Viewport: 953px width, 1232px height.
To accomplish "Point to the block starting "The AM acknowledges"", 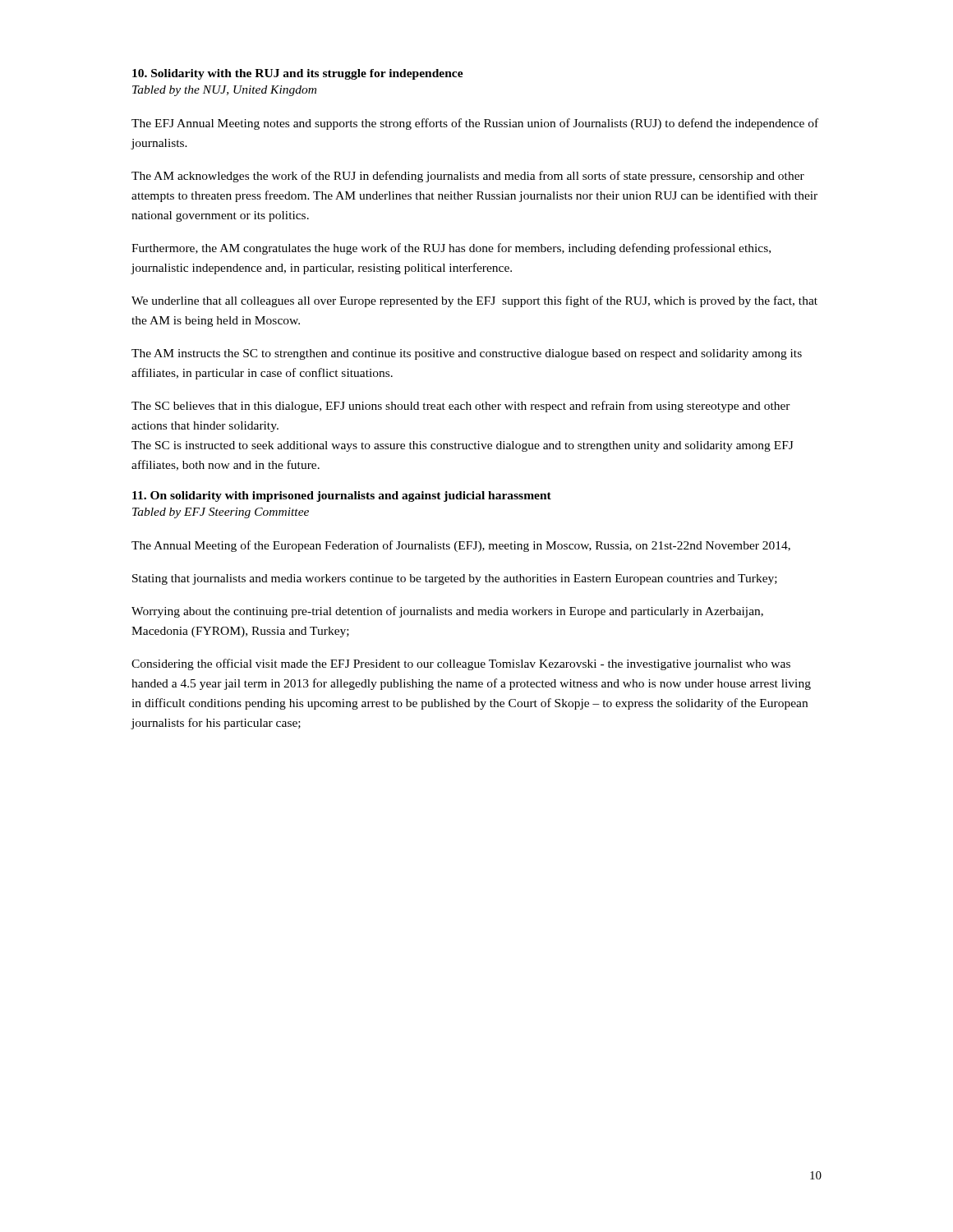I will pos(475,195).
